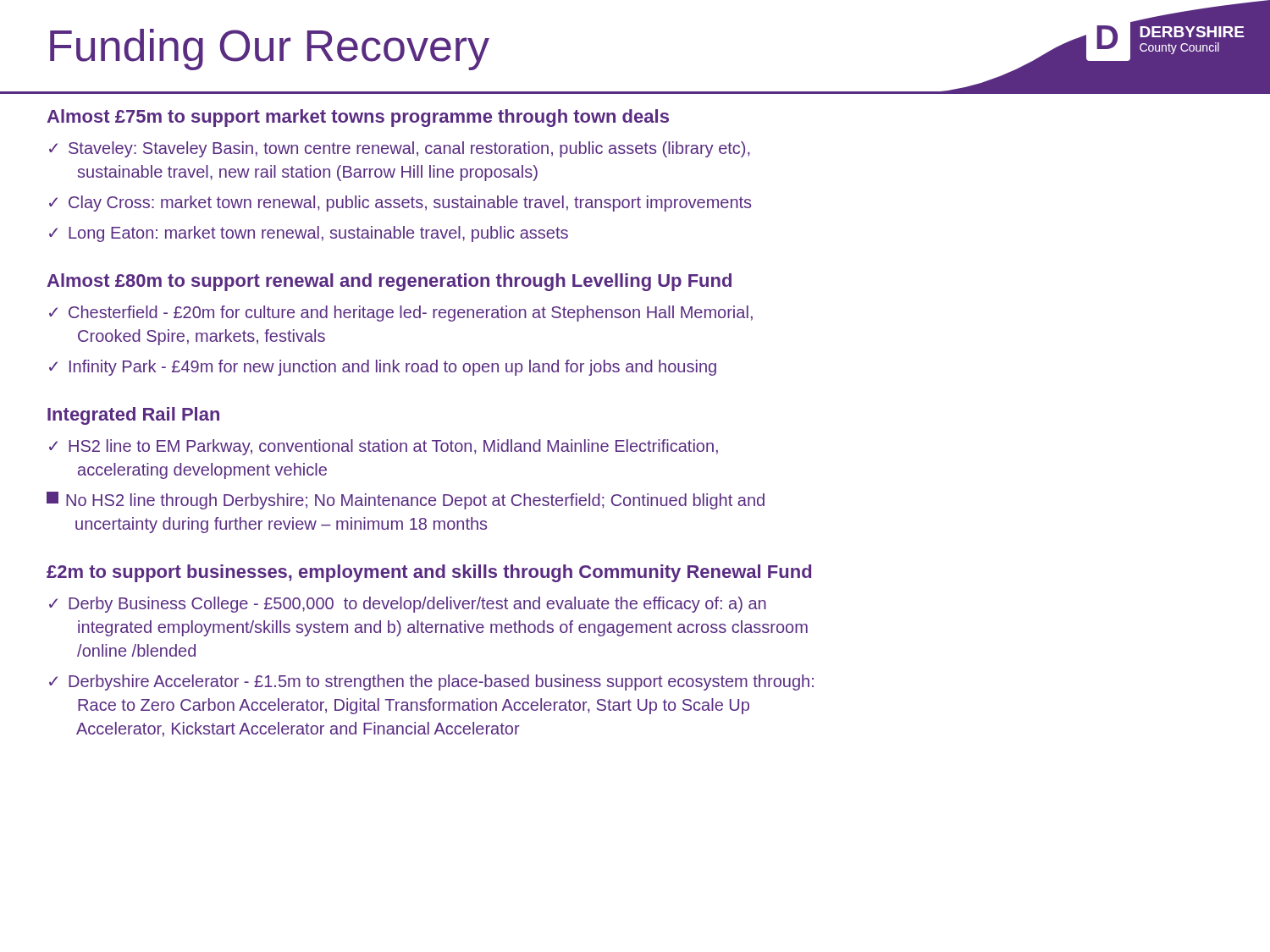Screen dimensions: 952x1270
Task: Point to the text block starting "Almost £75m to support market"
Action: (358, 116)
